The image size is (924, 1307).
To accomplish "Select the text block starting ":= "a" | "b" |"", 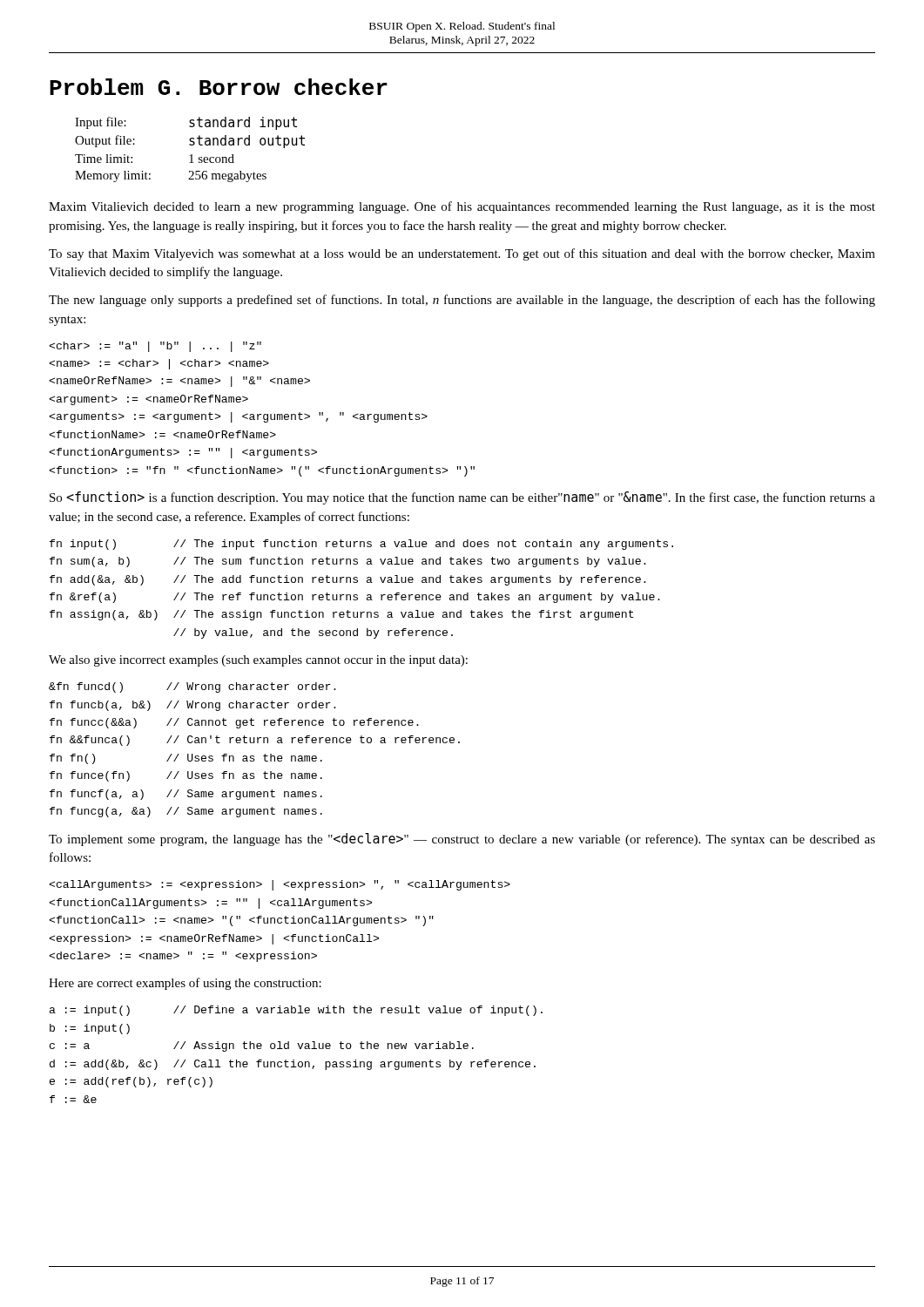I will coord(87,346).
